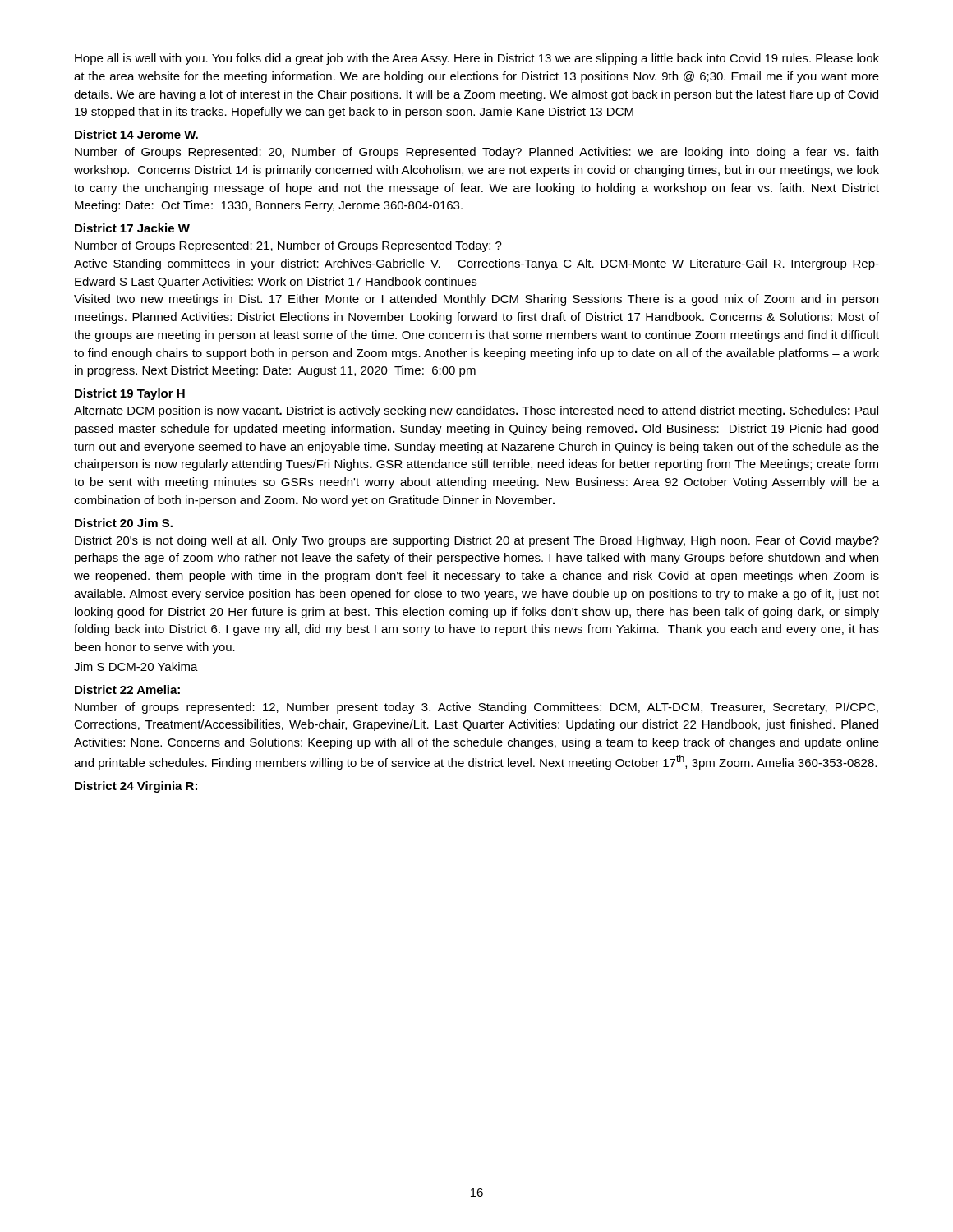Find the text block containing "Alternate DCM position is now vacant. District"
Image resolution: width=953 pixels, height=1232 pixels.
[x=476, y=455]
